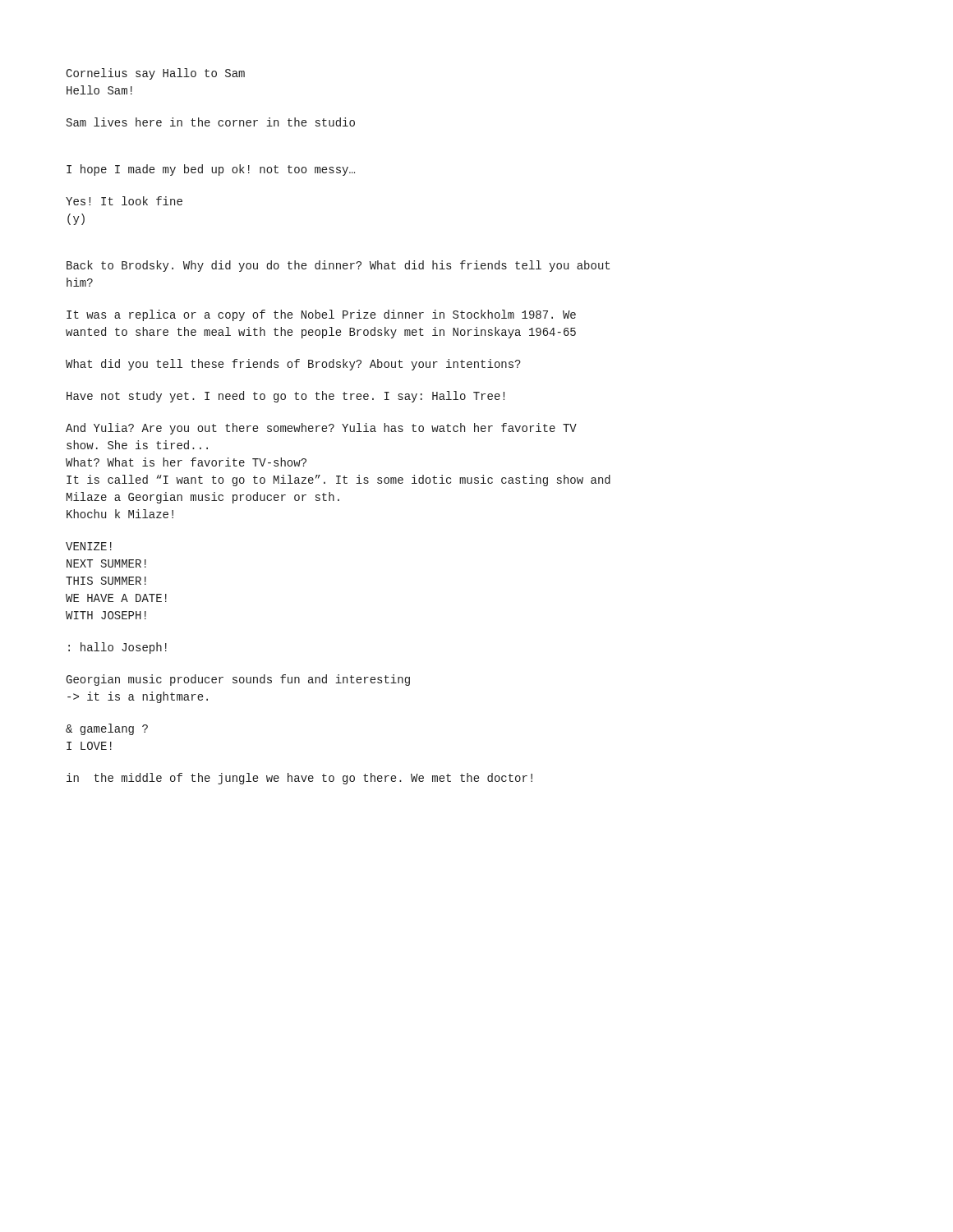953x1232 pixels.
Task: Select the text block that reads "in the middle"
Action: 300,779
